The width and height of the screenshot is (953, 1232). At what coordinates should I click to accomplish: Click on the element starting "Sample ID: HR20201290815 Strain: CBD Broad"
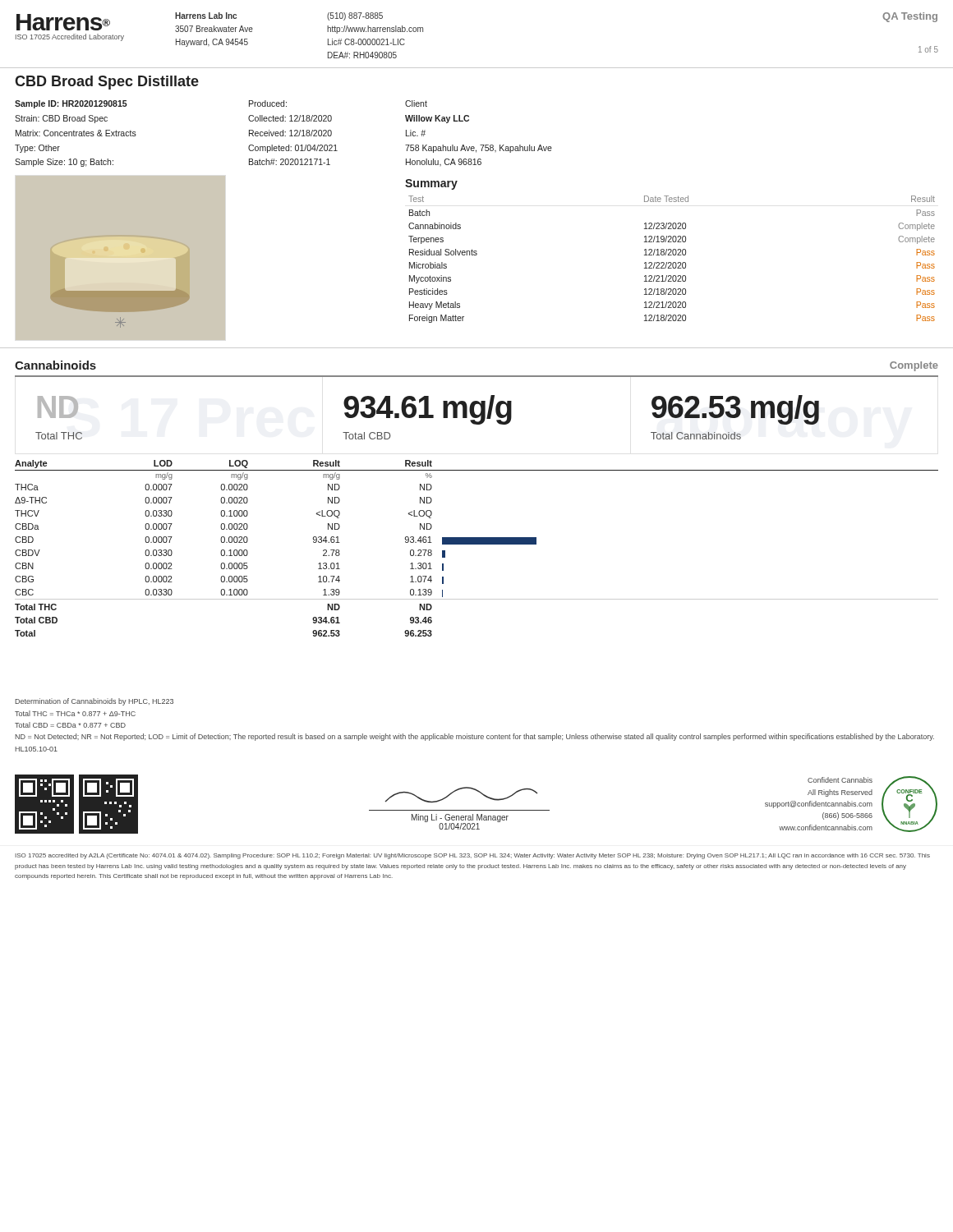pyautogui.click(x=75, y=133)
